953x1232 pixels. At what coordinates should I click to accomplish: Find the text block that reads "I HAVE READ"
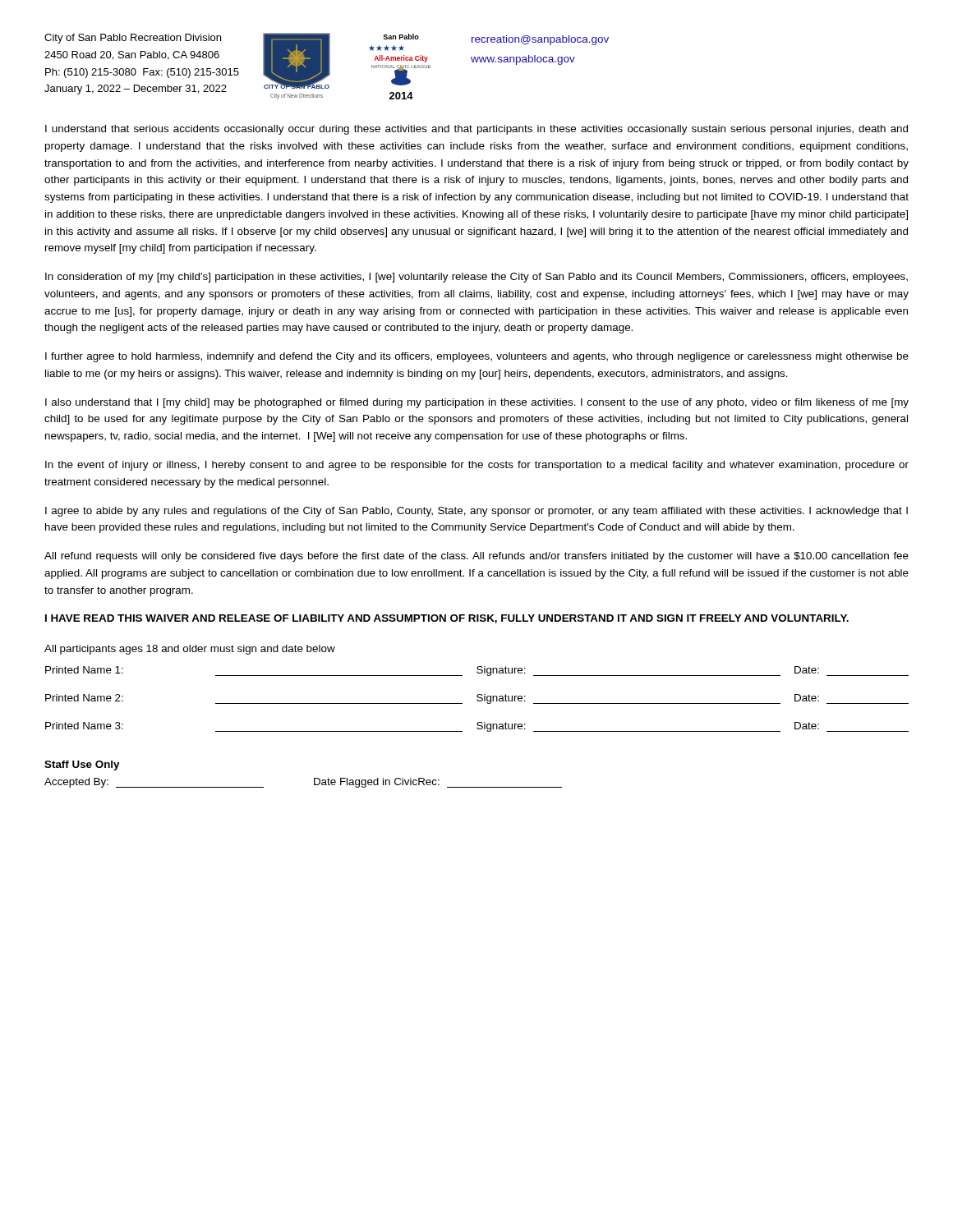[x=447, y=618]
